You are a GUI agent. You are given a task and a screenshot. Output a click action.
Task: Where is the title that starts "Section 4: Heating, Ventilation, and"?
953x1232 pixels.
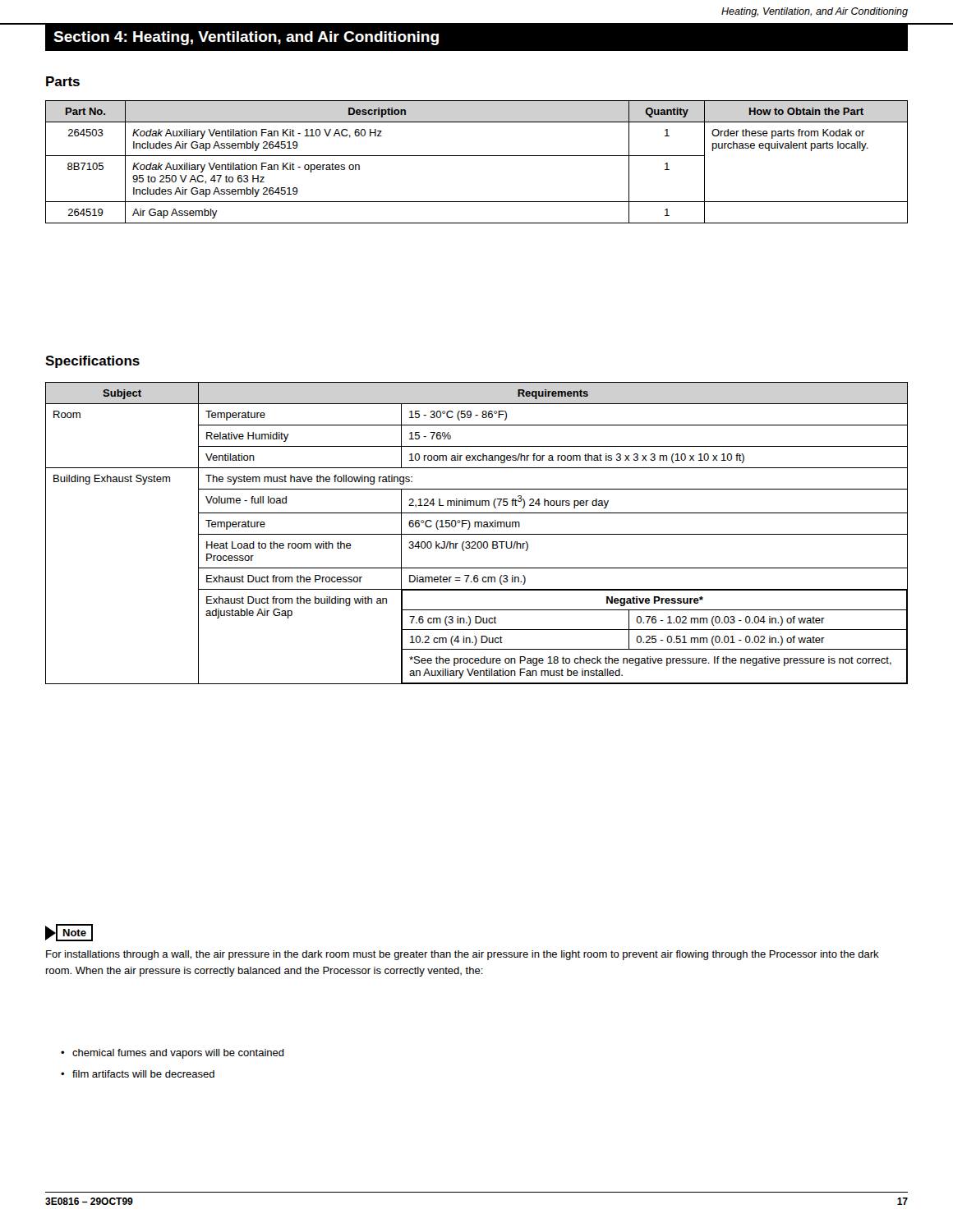point(246,38)
